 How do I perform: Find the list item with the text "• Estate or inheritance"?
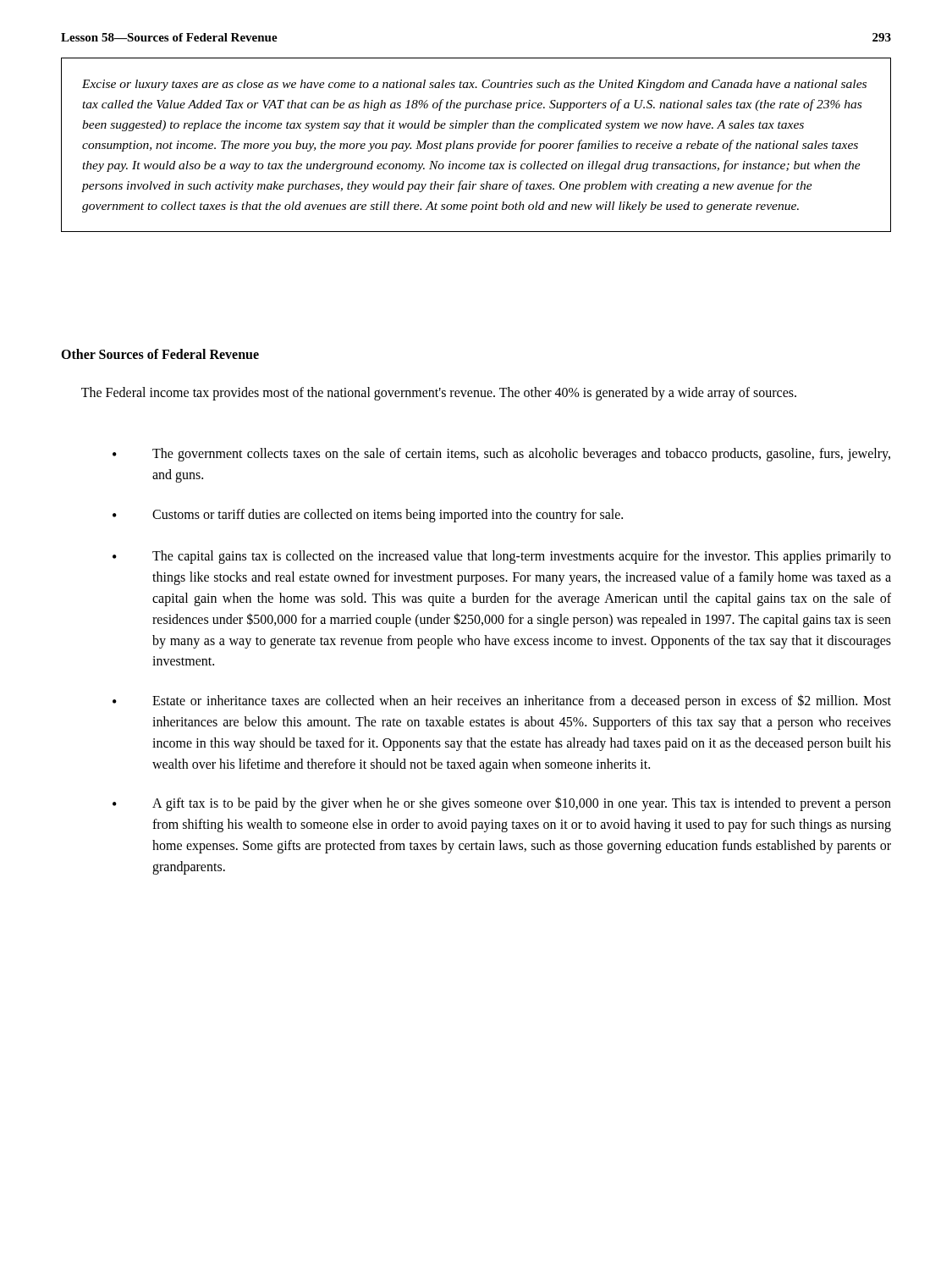click(476, 733)
